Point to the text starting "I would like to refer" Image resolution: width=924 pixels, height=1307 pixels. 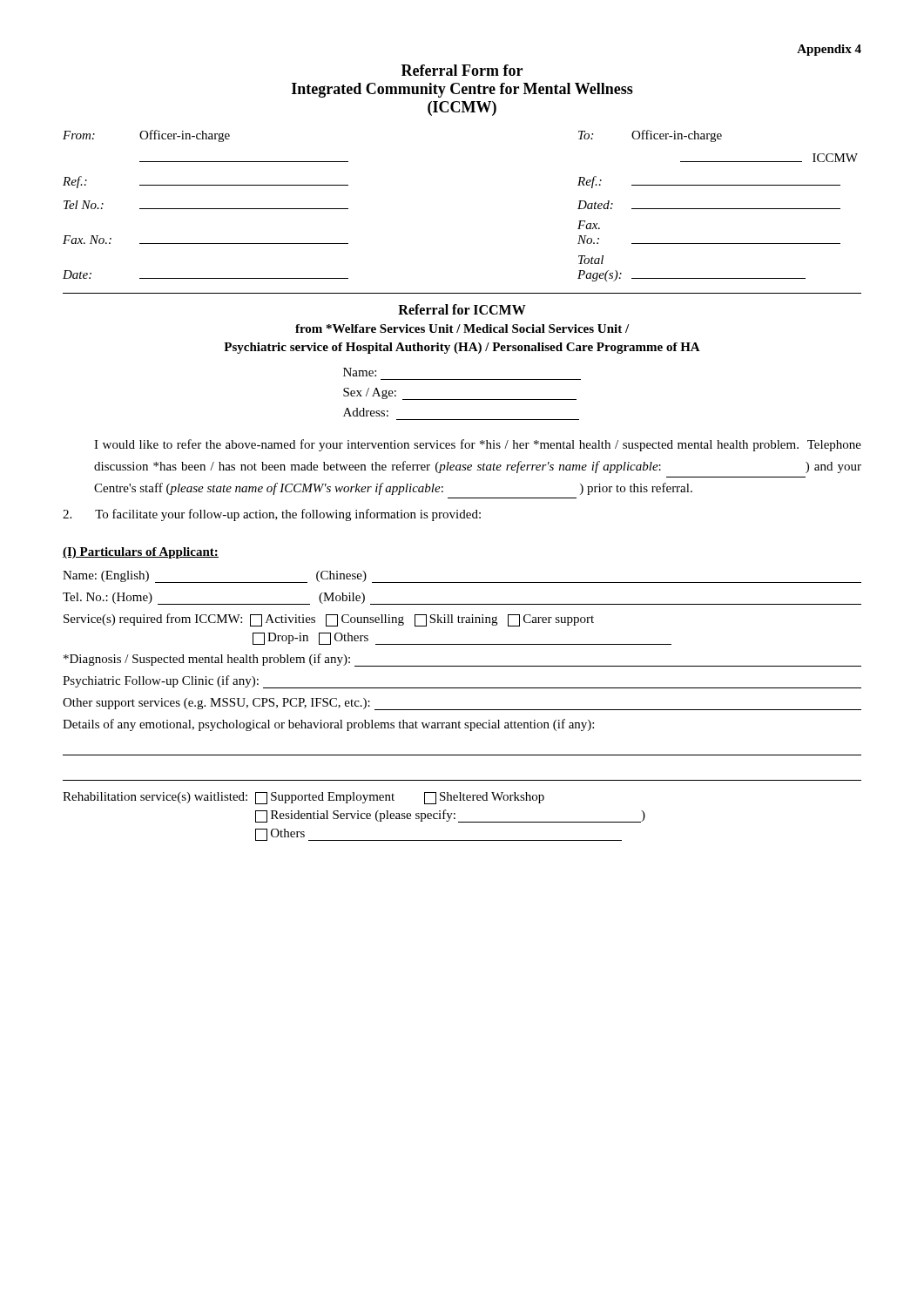(x=478, y=468)
